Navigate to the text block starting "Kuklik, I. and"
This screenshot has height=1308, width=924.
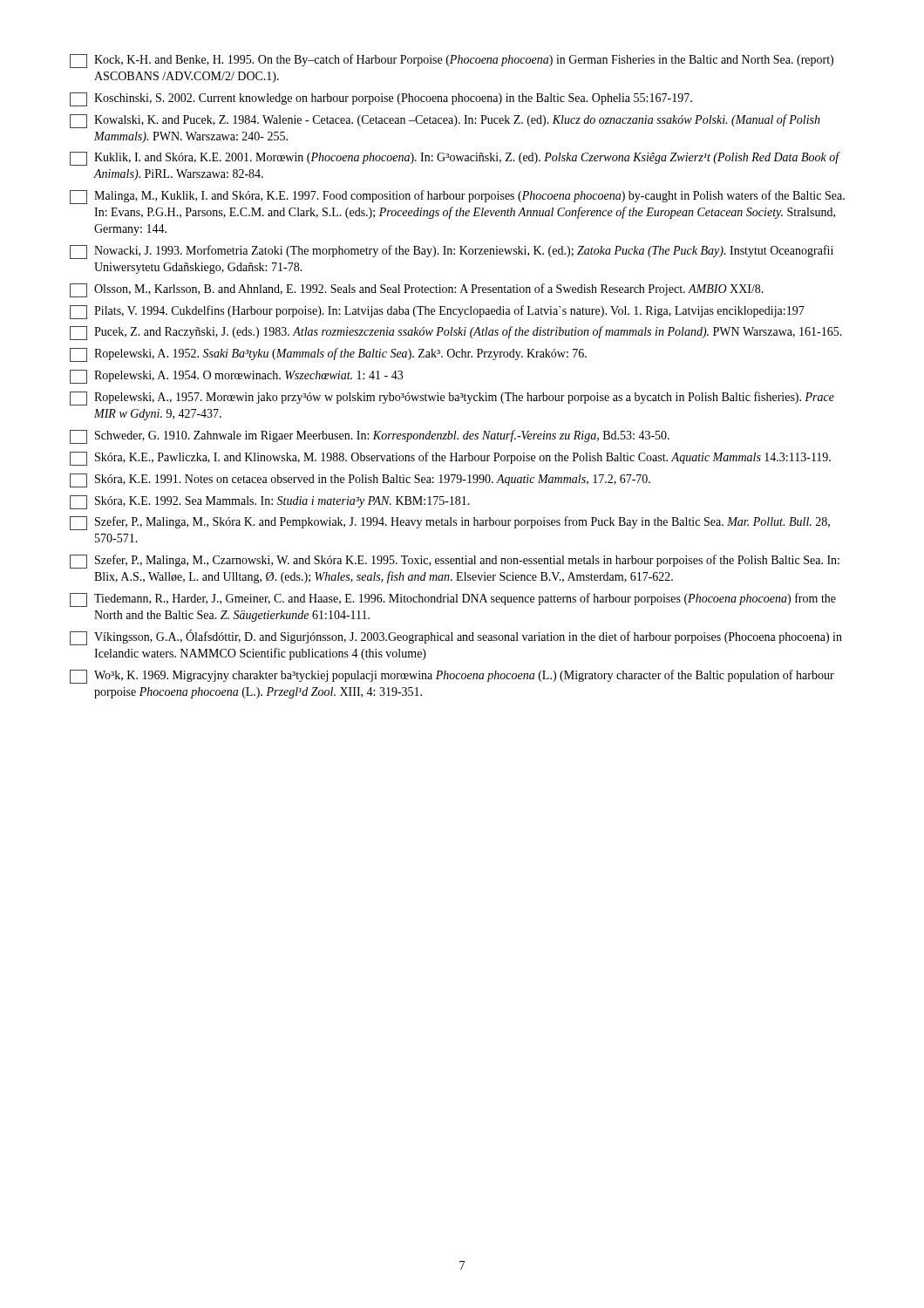pyautogui.click(x=462, y=167)
